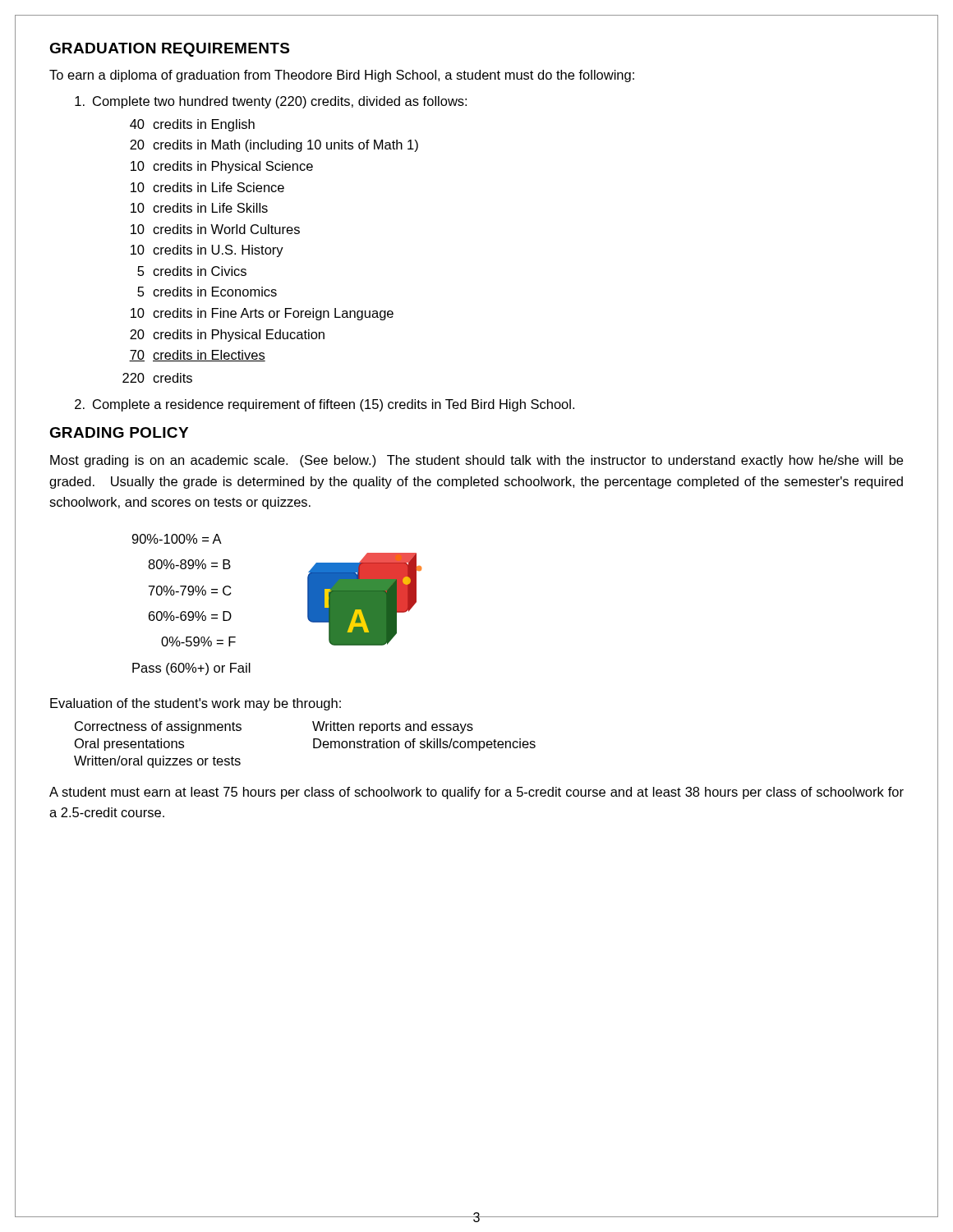This screenshot has width=953, height=1232.
Task: Point to the element starting "10credits in U.S. History"
Action: coord(199,251)
